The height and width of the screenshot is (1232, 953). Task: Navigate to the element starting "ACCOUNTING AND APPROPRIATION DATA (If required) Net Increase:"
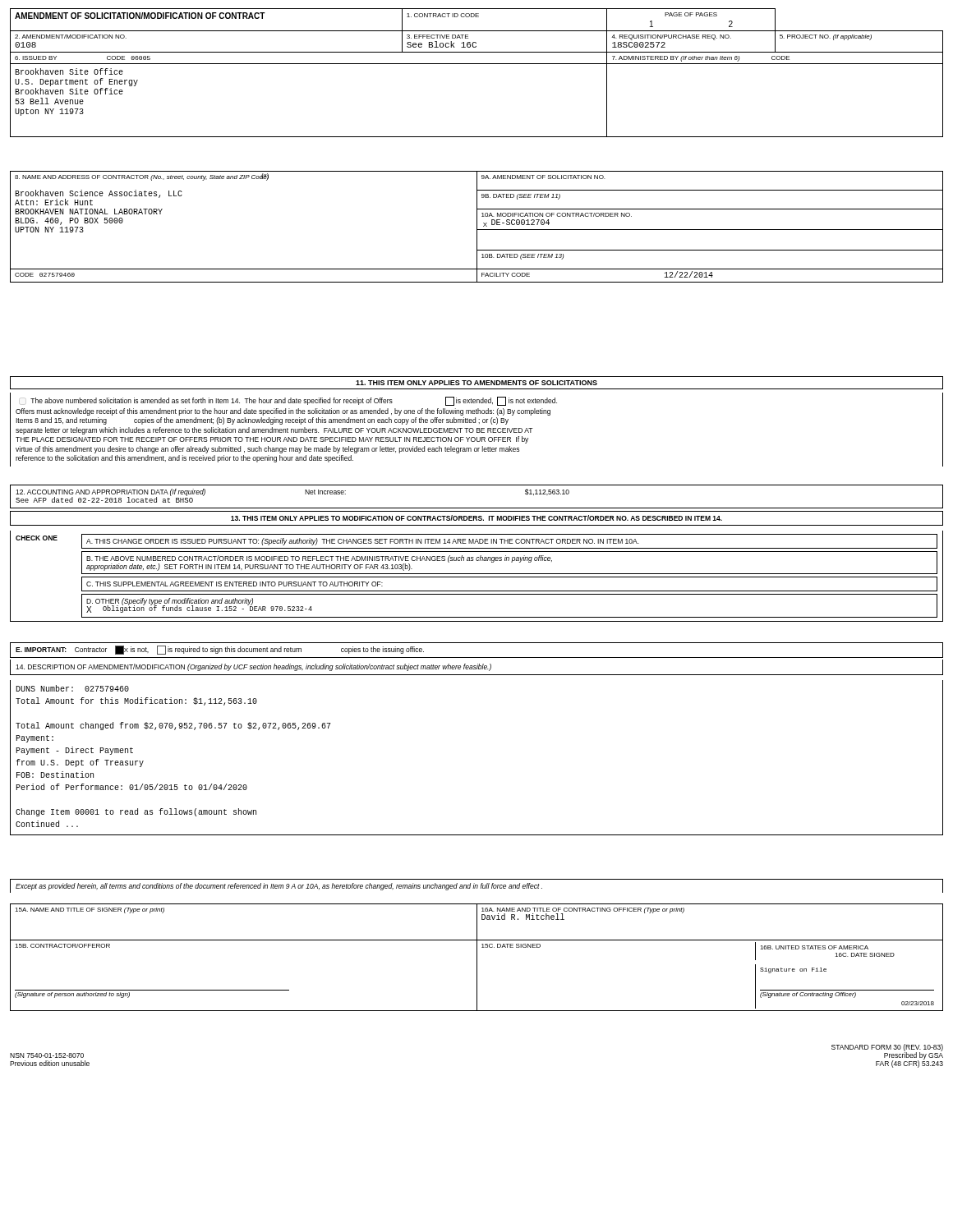point(293,496)
